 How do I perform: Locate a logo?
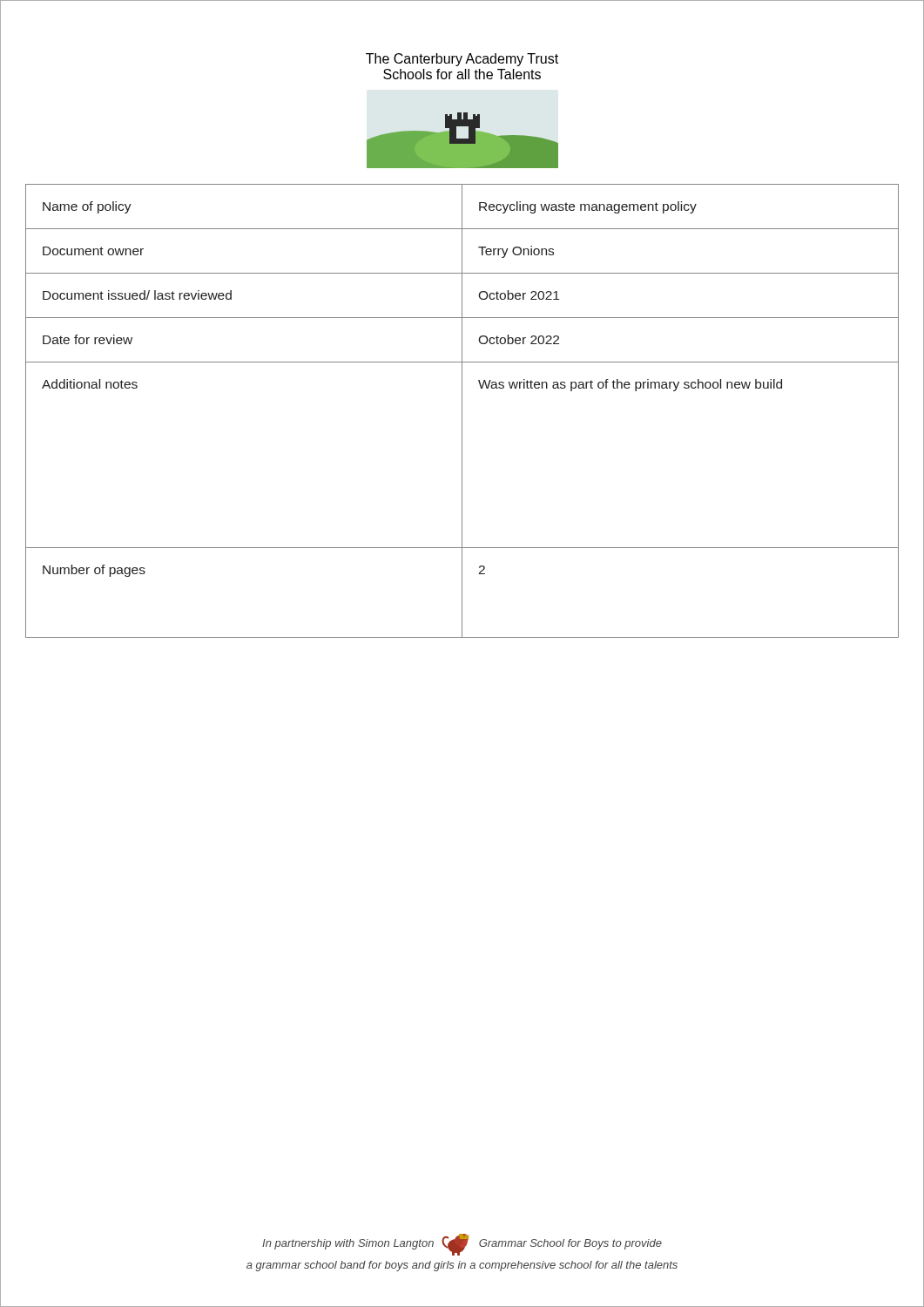(462, 129)
